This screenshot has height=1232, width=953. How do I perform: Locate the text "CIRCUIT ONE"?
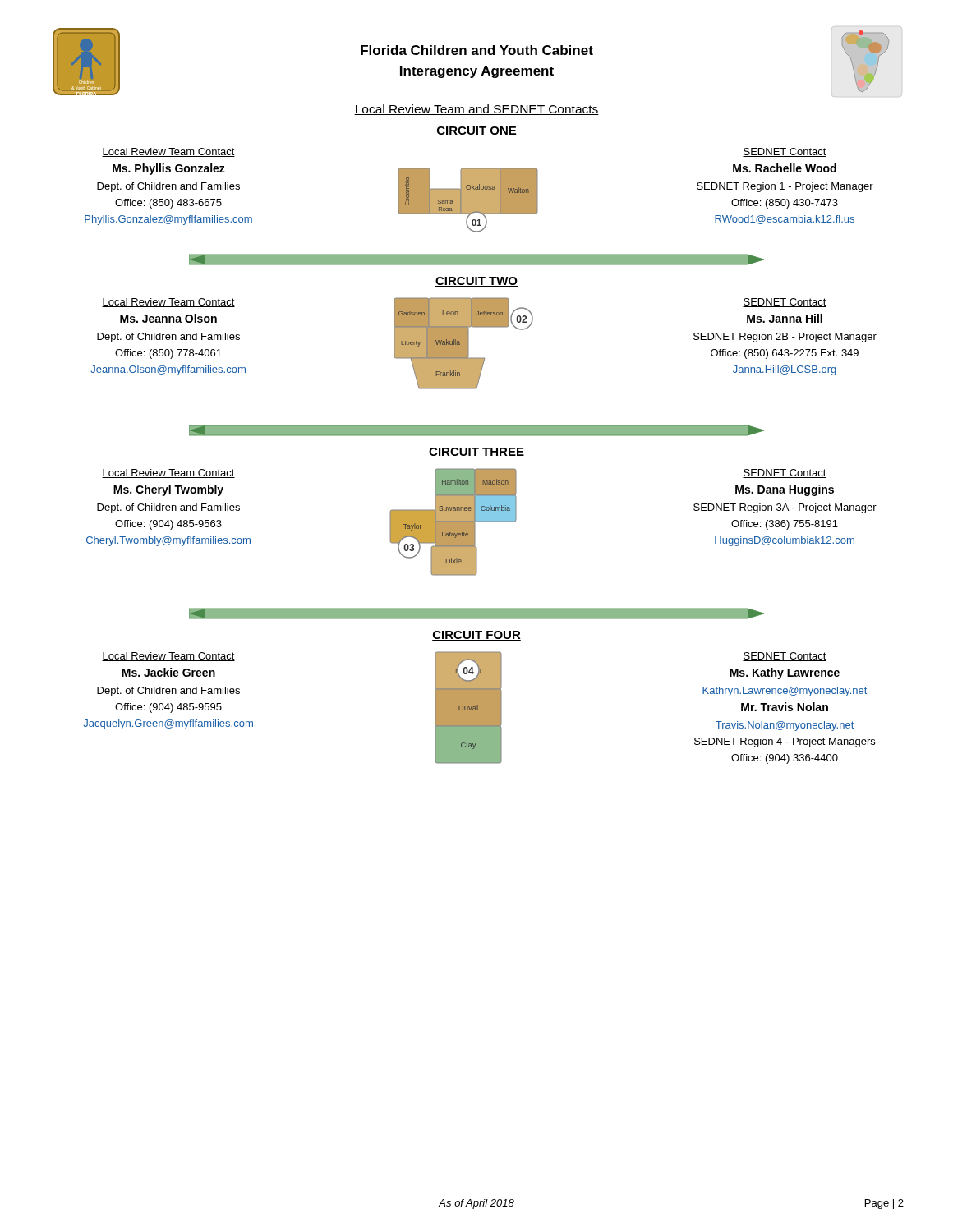point(476,130)
